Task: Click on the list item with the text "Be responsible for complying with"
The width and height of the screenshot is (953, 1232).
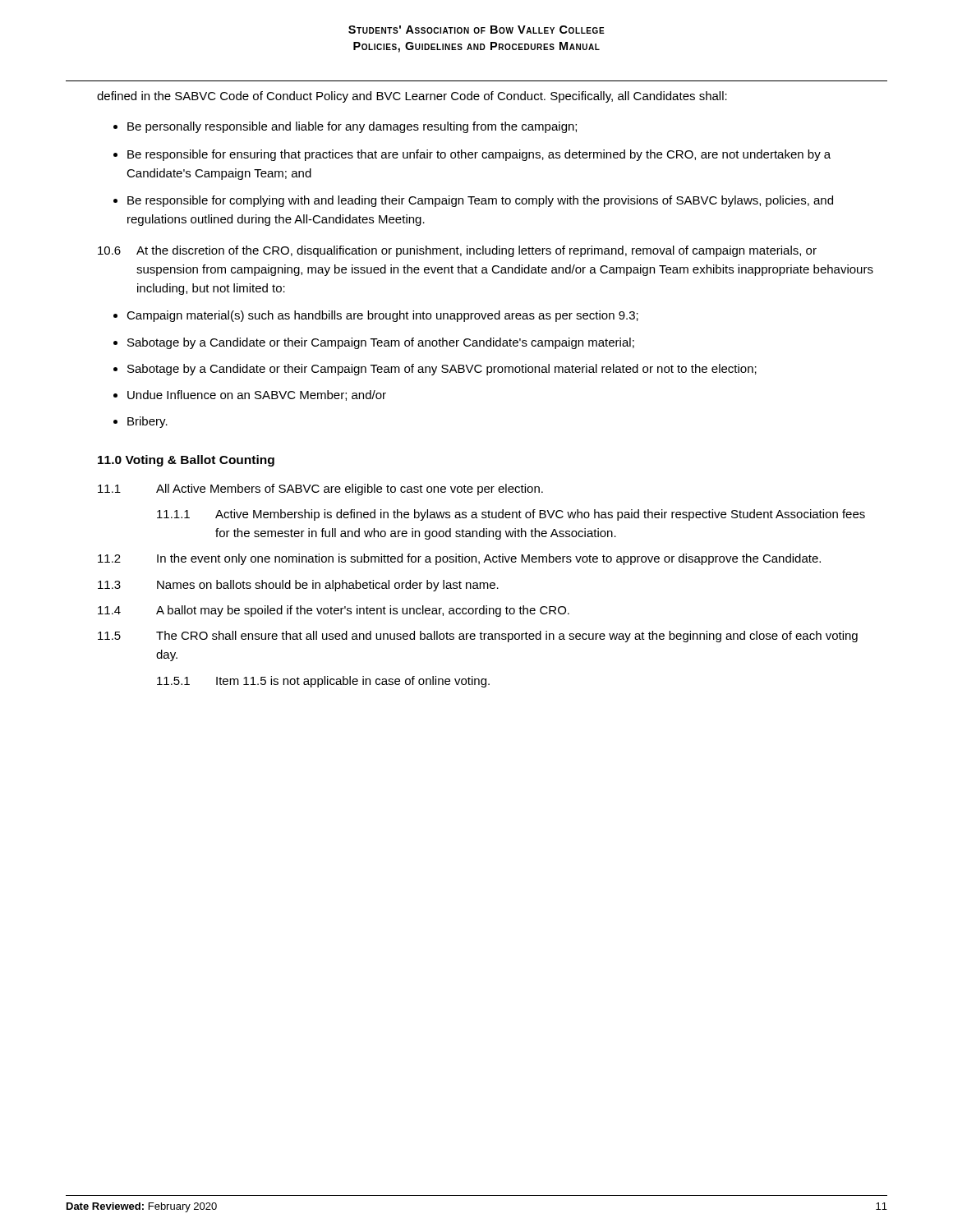Action: click(x=480, y=210)
